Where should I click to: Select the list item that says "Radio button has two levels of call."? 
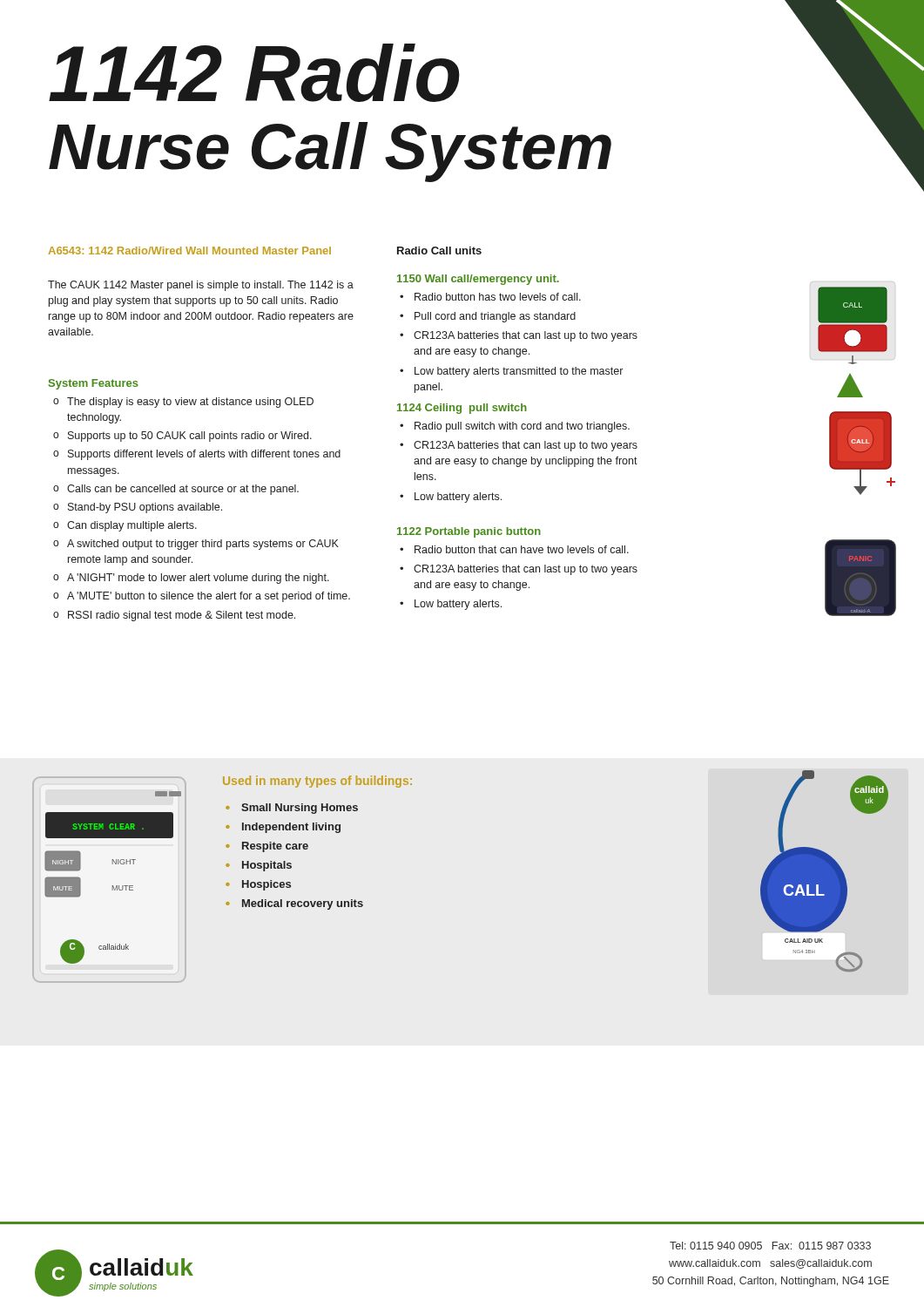[523, 342]
